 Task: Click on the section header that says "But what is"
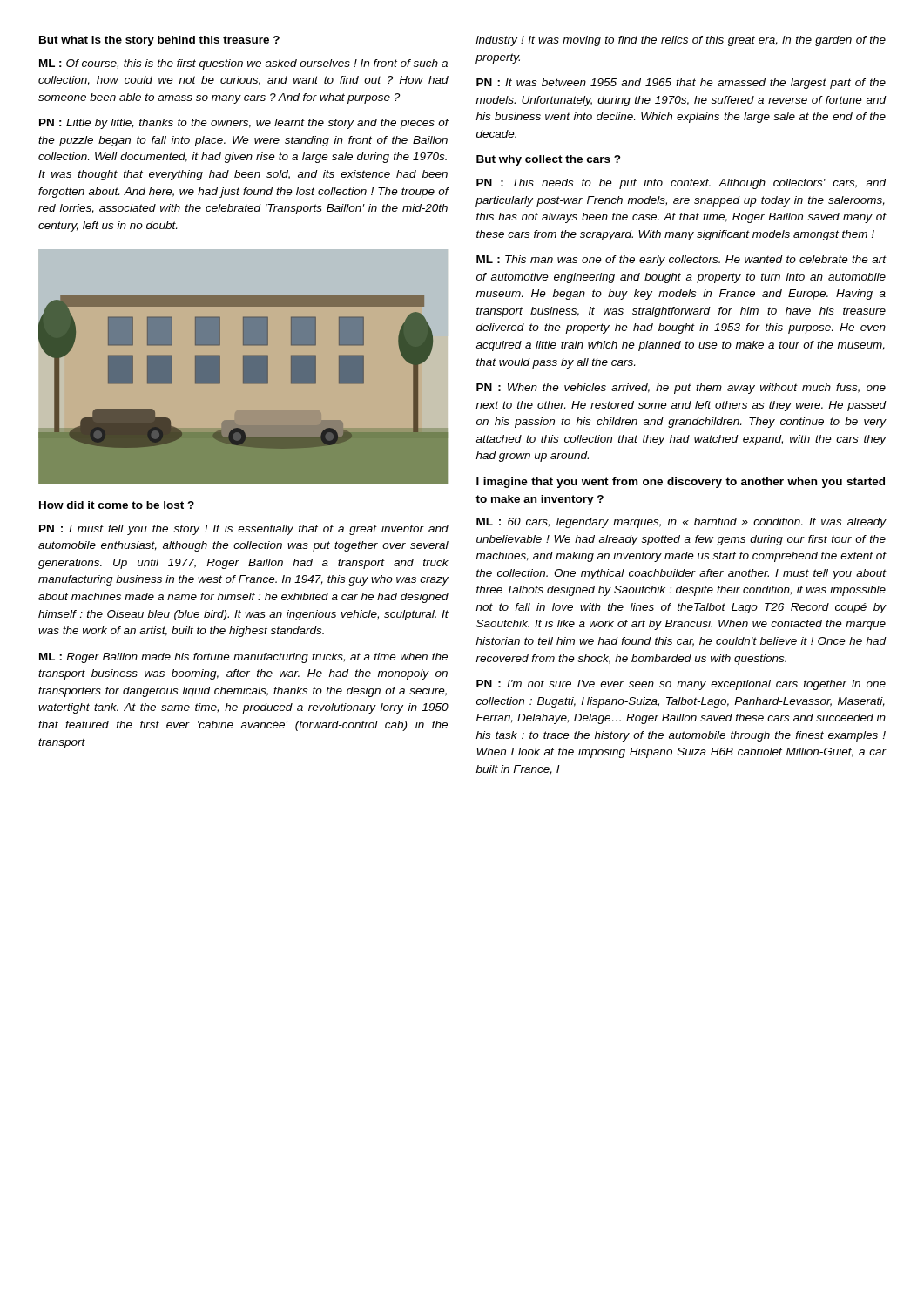click(x=159, y=40)
